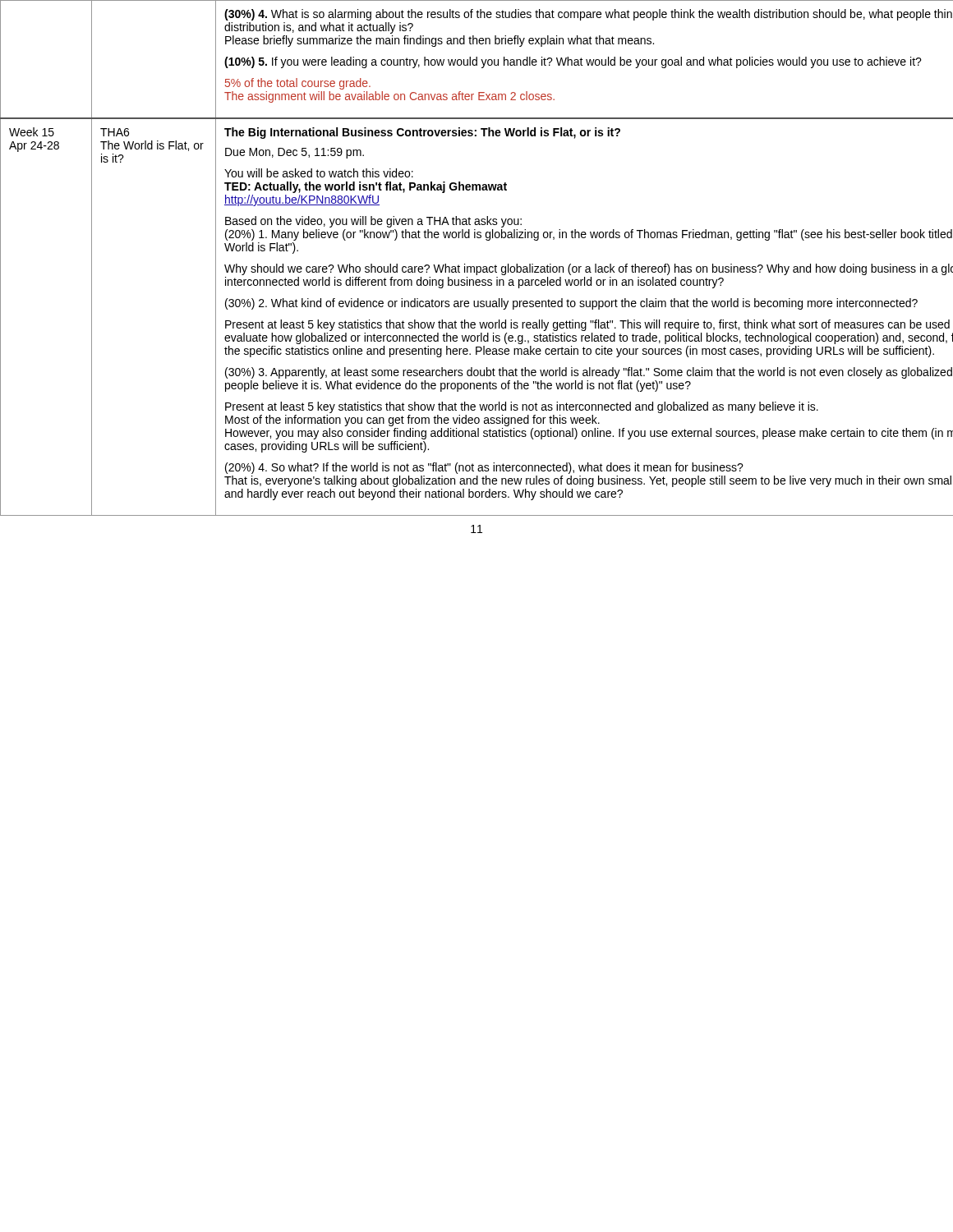Where is the passage that starts "THA6The World is Flat, or is"?
Image resolution: width=953 pixels, height=1232 pixels.
[x=154, y=145]
